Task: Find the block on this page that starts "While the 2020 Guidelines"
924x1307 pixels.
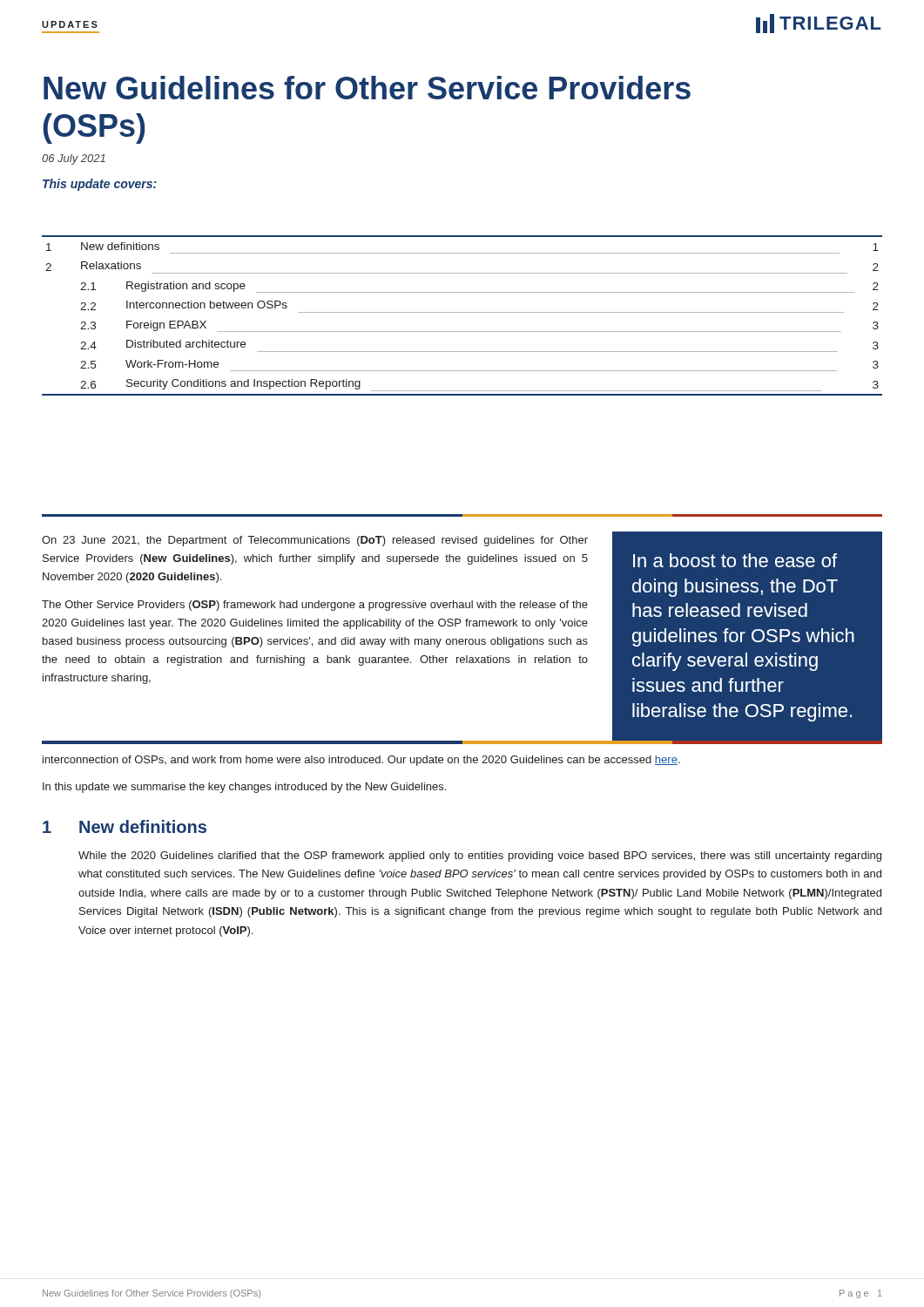Action: click(x=480, y=892)
